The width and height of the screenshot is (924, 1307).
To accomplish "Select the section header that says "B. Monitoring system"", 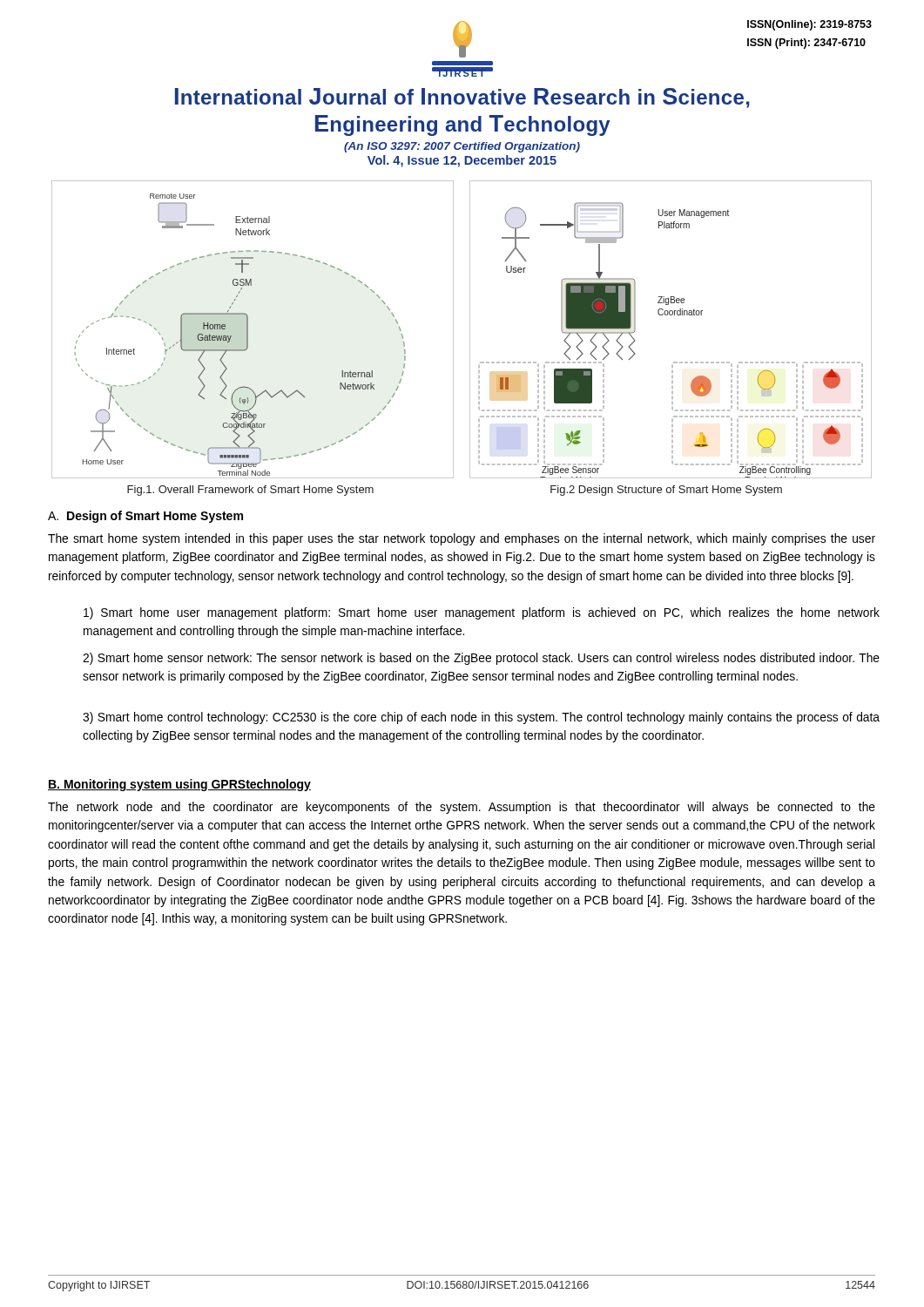I will pos(179,784).
